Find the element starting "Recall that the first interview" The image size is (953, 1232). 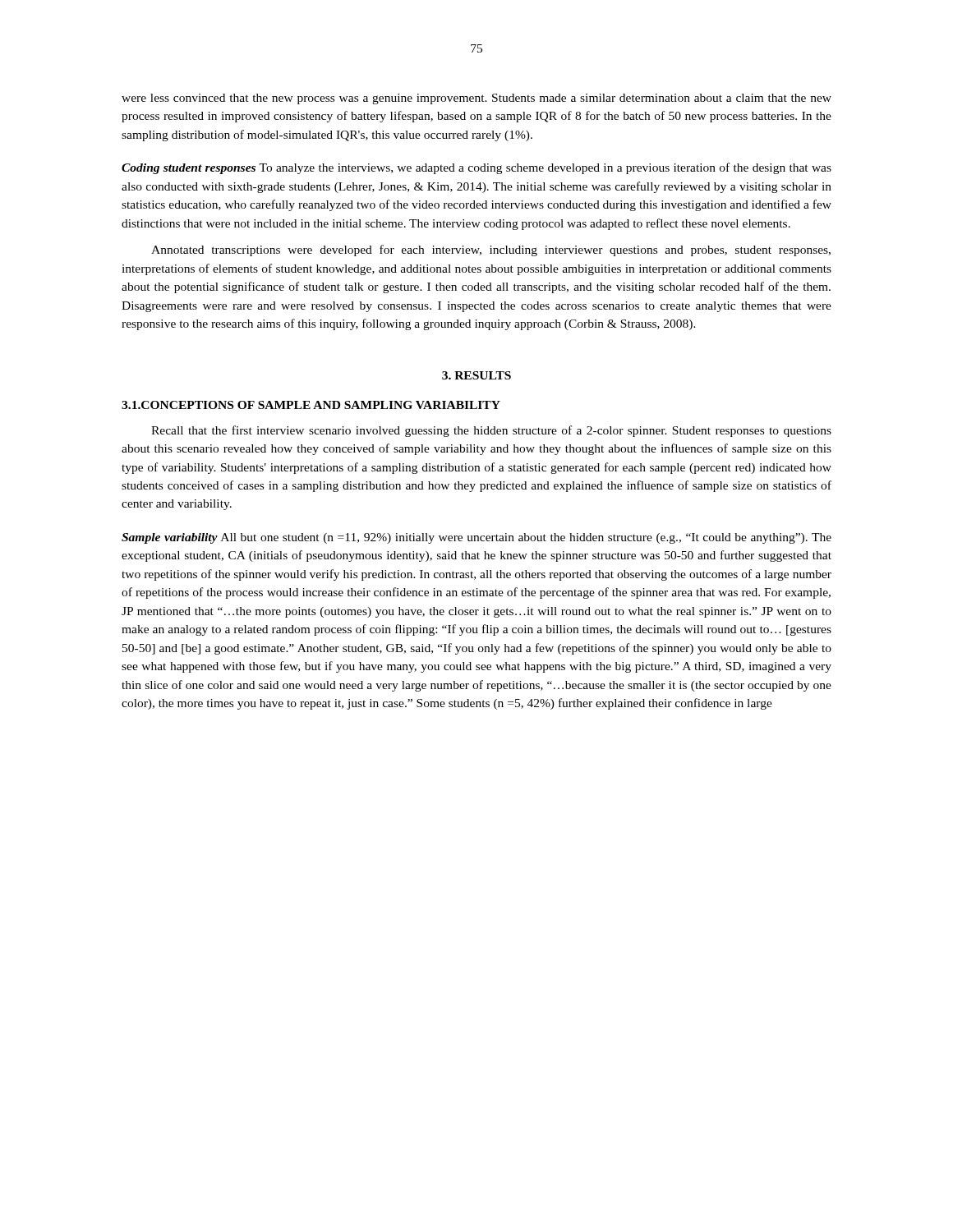(476, 467)
